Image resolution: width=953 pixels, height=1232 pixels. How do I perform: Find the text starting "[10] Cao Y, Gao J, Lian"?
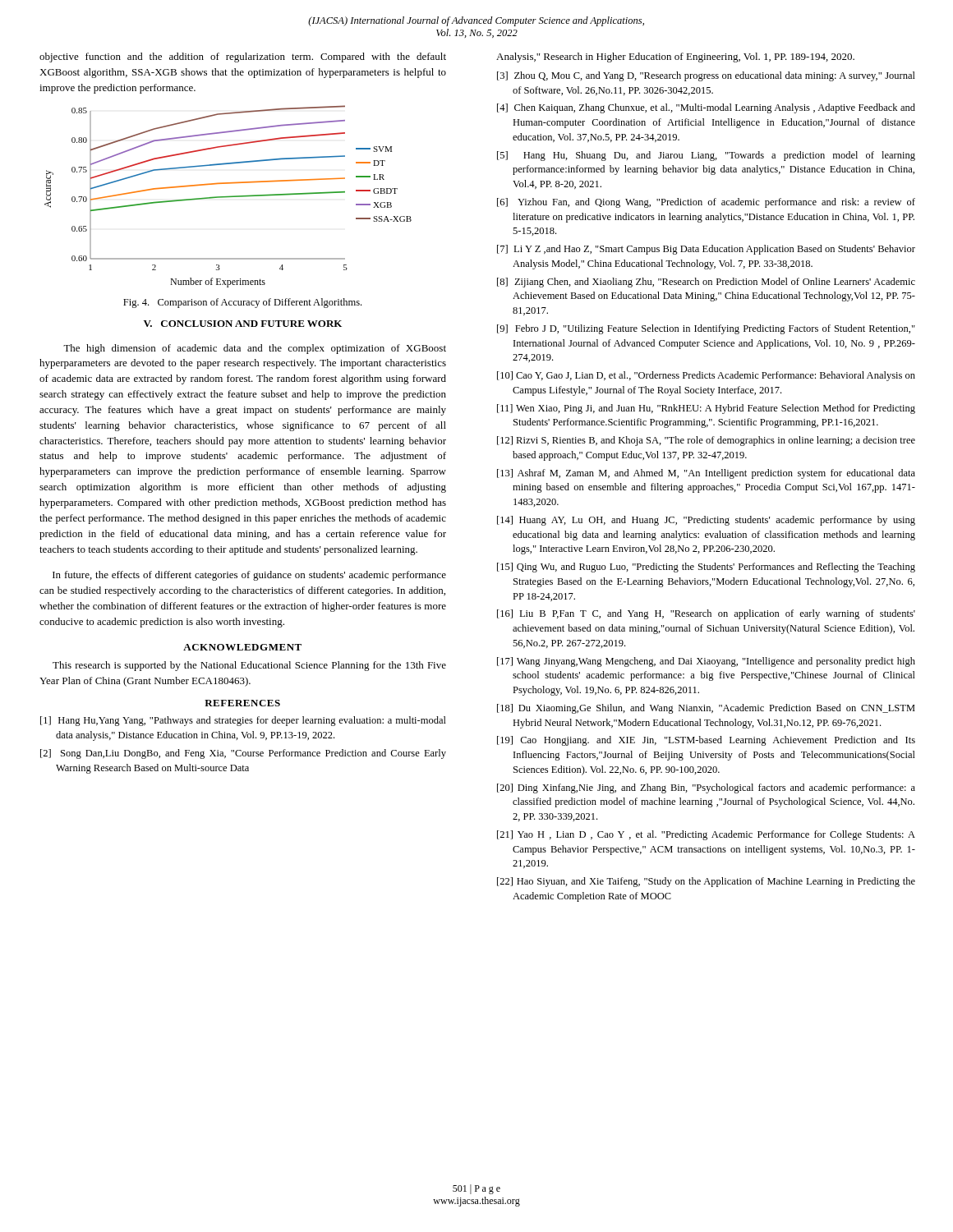click(706, 383)
